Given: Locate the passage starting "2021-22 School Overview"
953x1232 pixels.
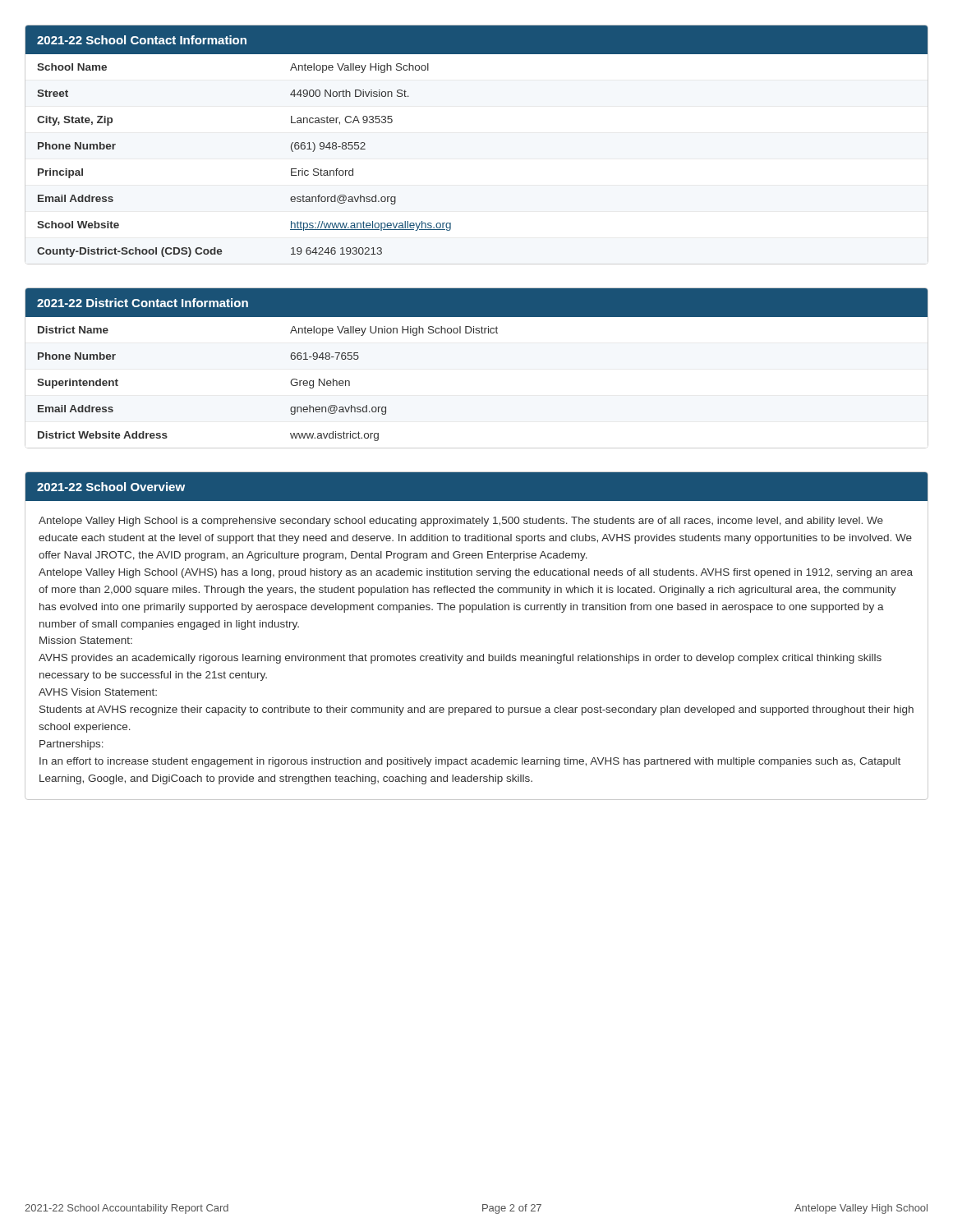Looking at the screenshot, I should coord(111,487).
